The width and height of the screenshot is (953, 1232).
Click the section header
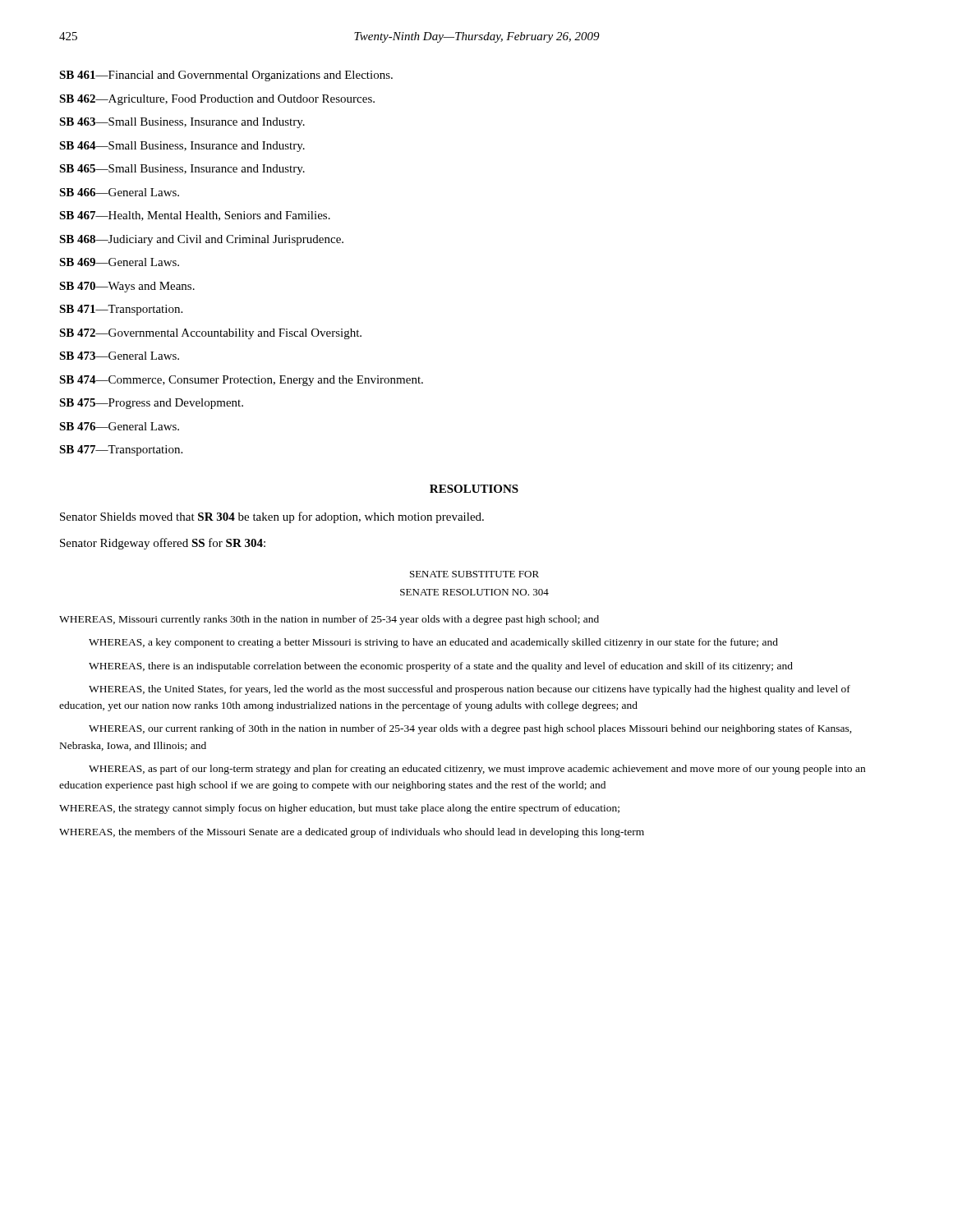[x=474, y=488]
